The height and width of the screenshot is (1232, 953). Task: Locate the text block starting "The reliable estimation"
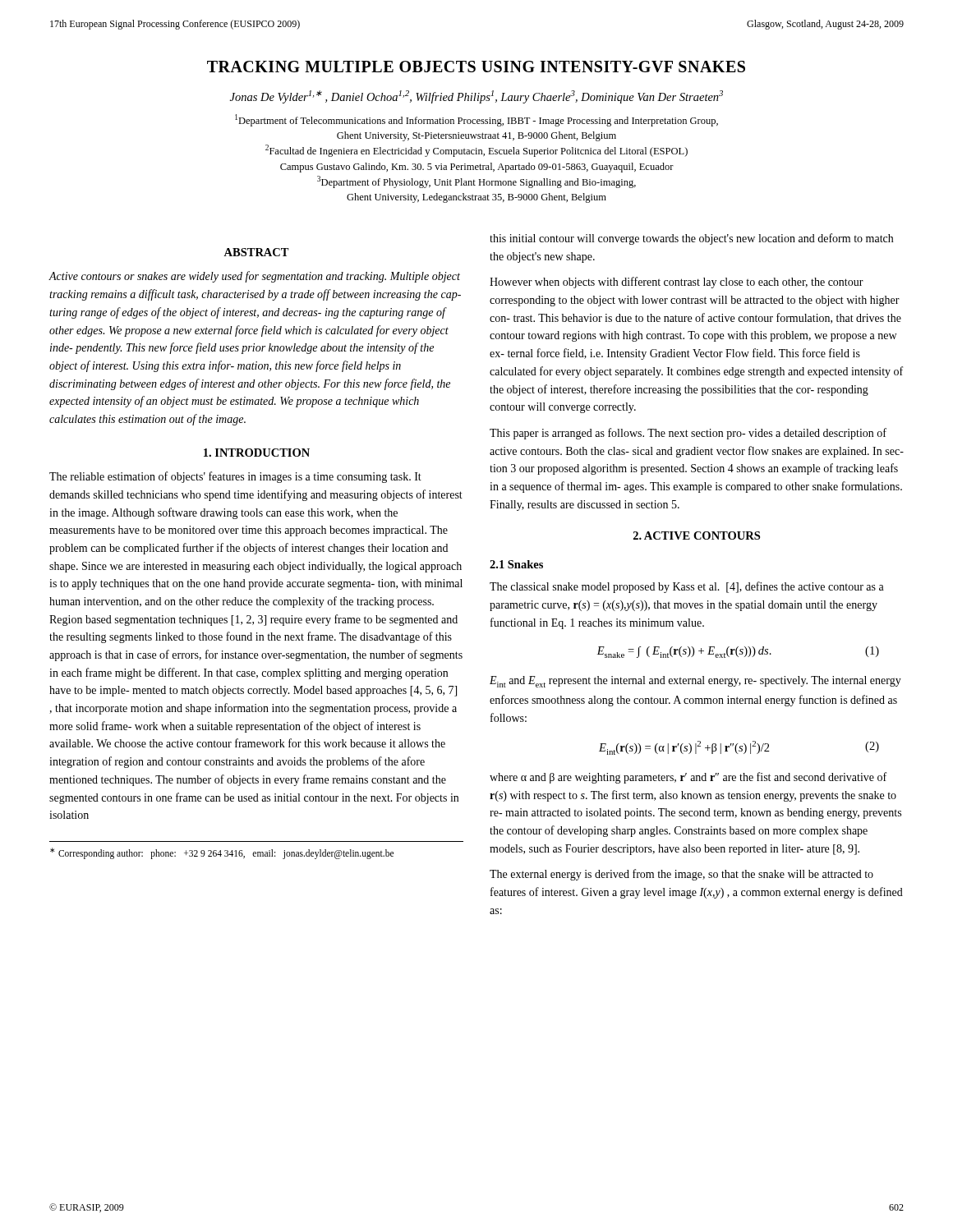tap(256, 646)
